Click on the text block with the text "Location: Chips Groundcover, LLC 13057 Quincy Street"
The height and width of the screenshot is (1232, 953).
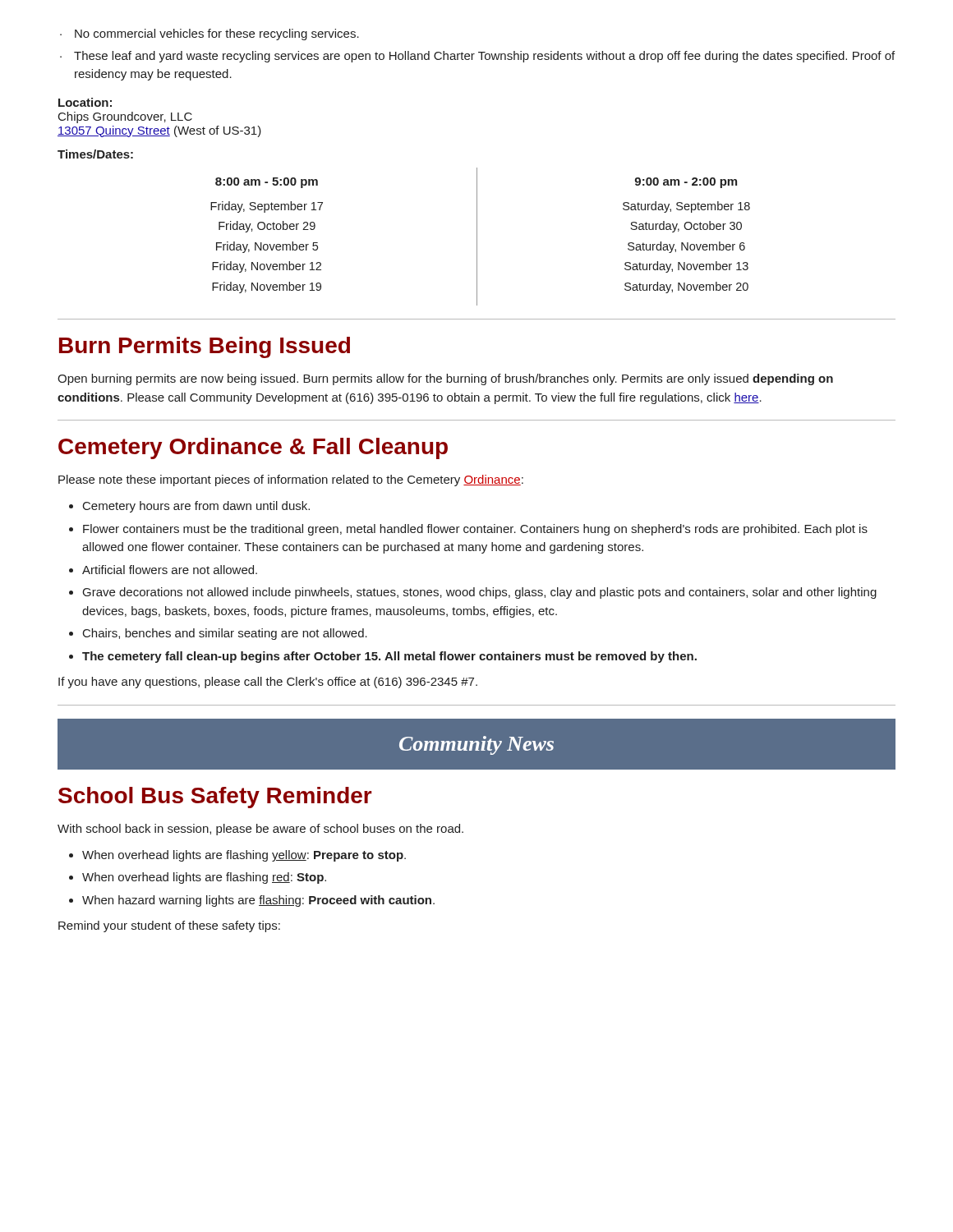[x=159, y=116]
